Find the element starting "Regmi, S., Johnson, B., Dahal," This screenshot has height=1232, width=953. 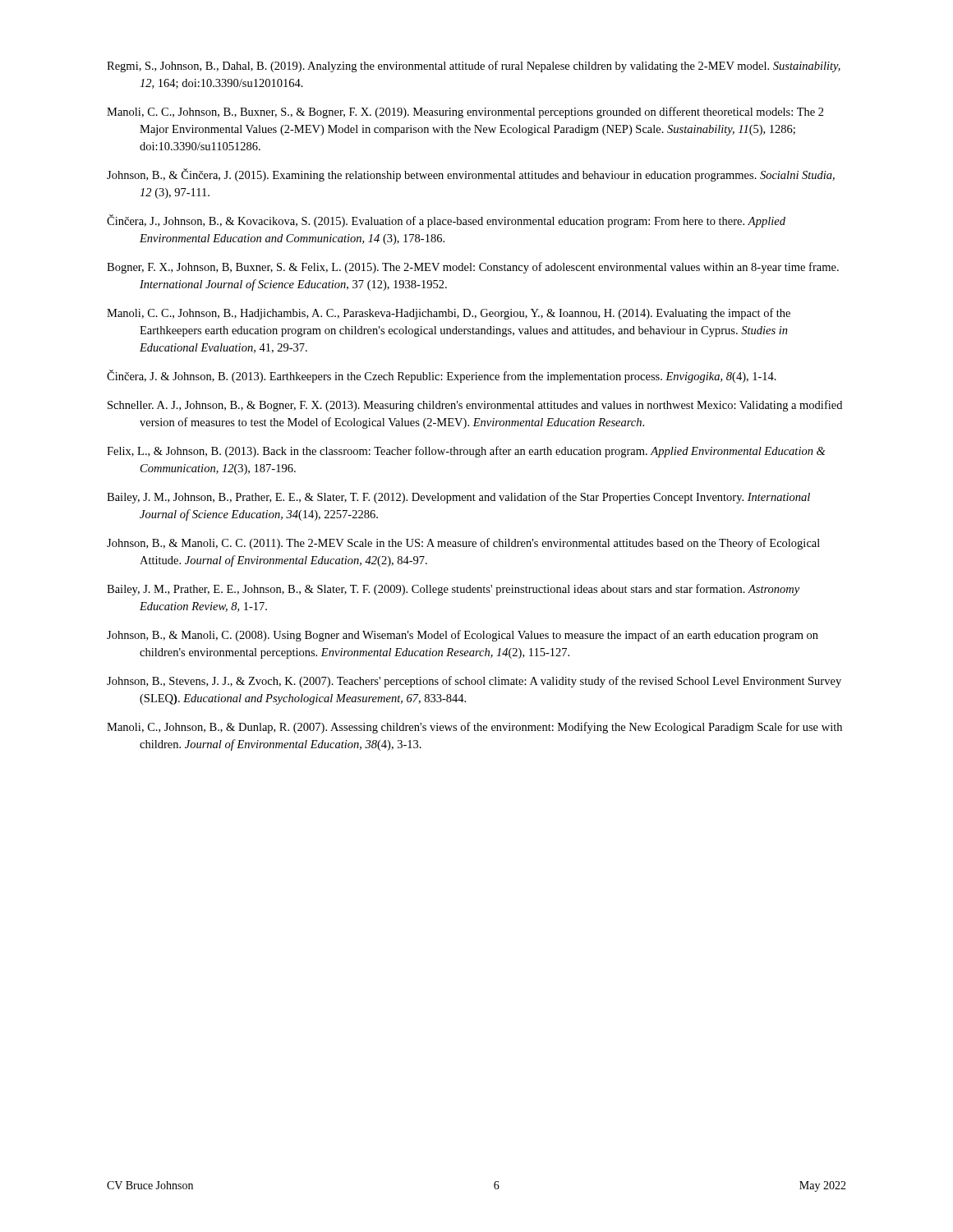[474, 74]
